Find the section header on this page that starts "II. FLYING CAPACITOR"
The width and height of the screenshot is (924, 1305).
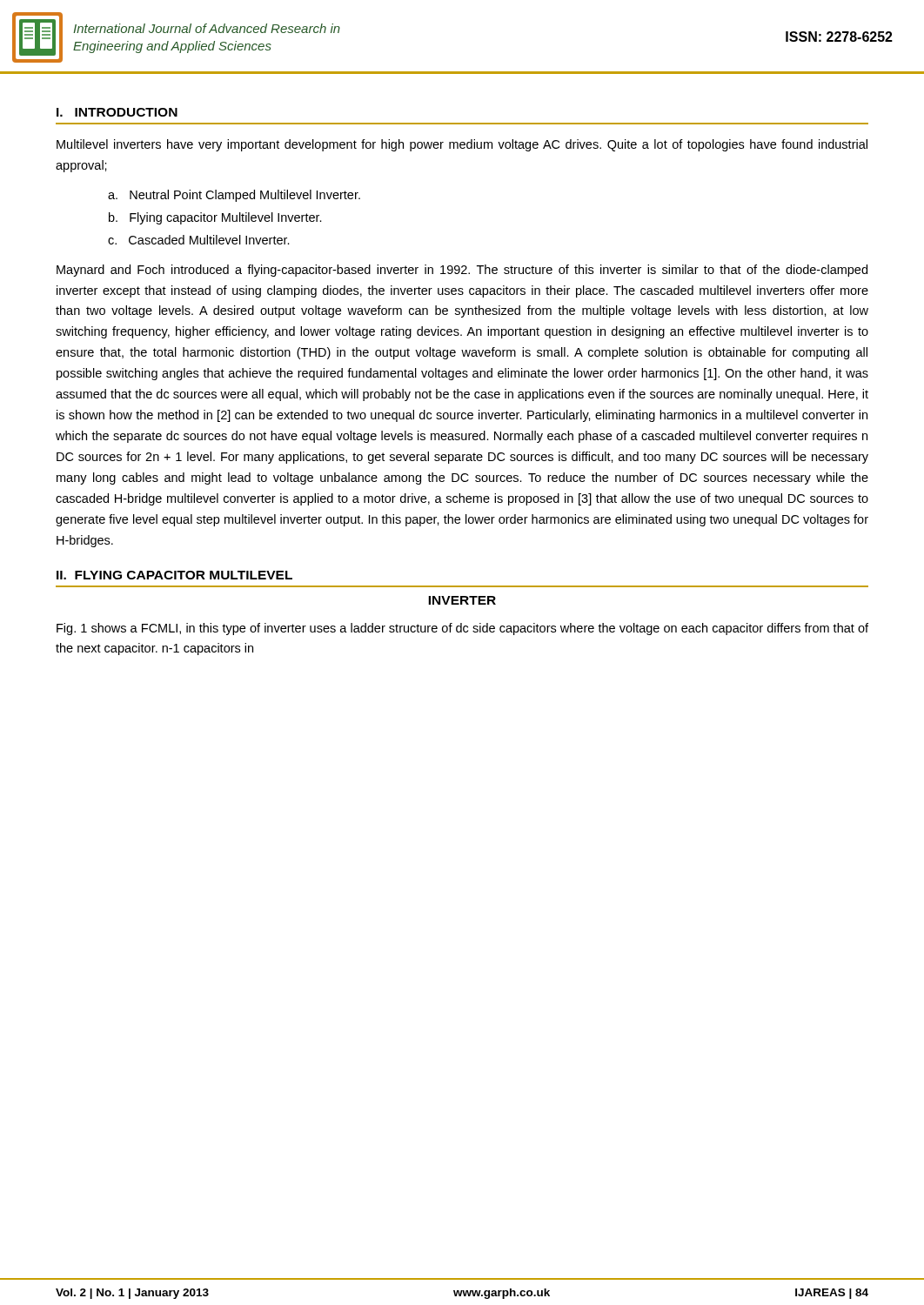(x=174, y=574)
